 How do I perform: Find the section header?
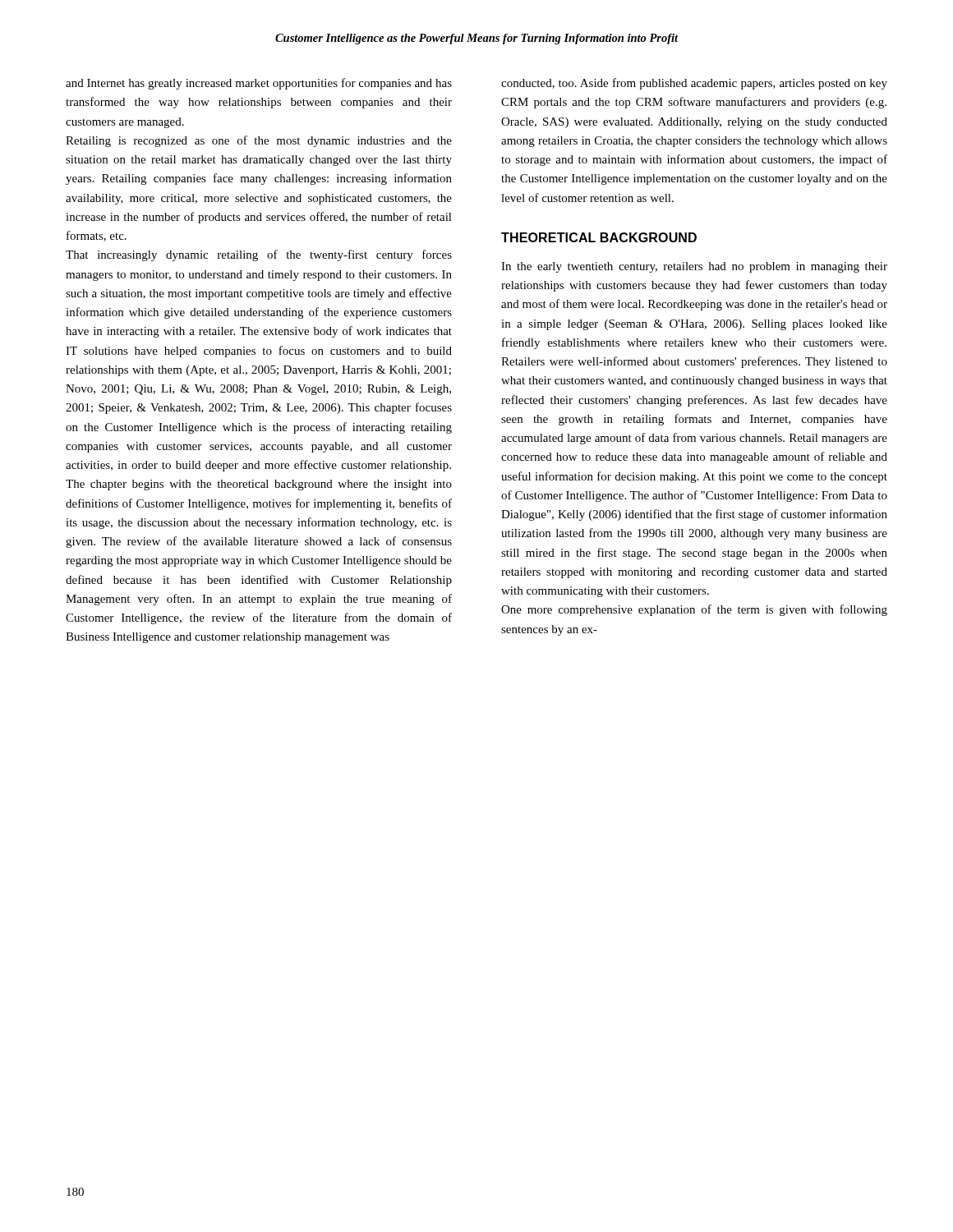click(599, 238)
